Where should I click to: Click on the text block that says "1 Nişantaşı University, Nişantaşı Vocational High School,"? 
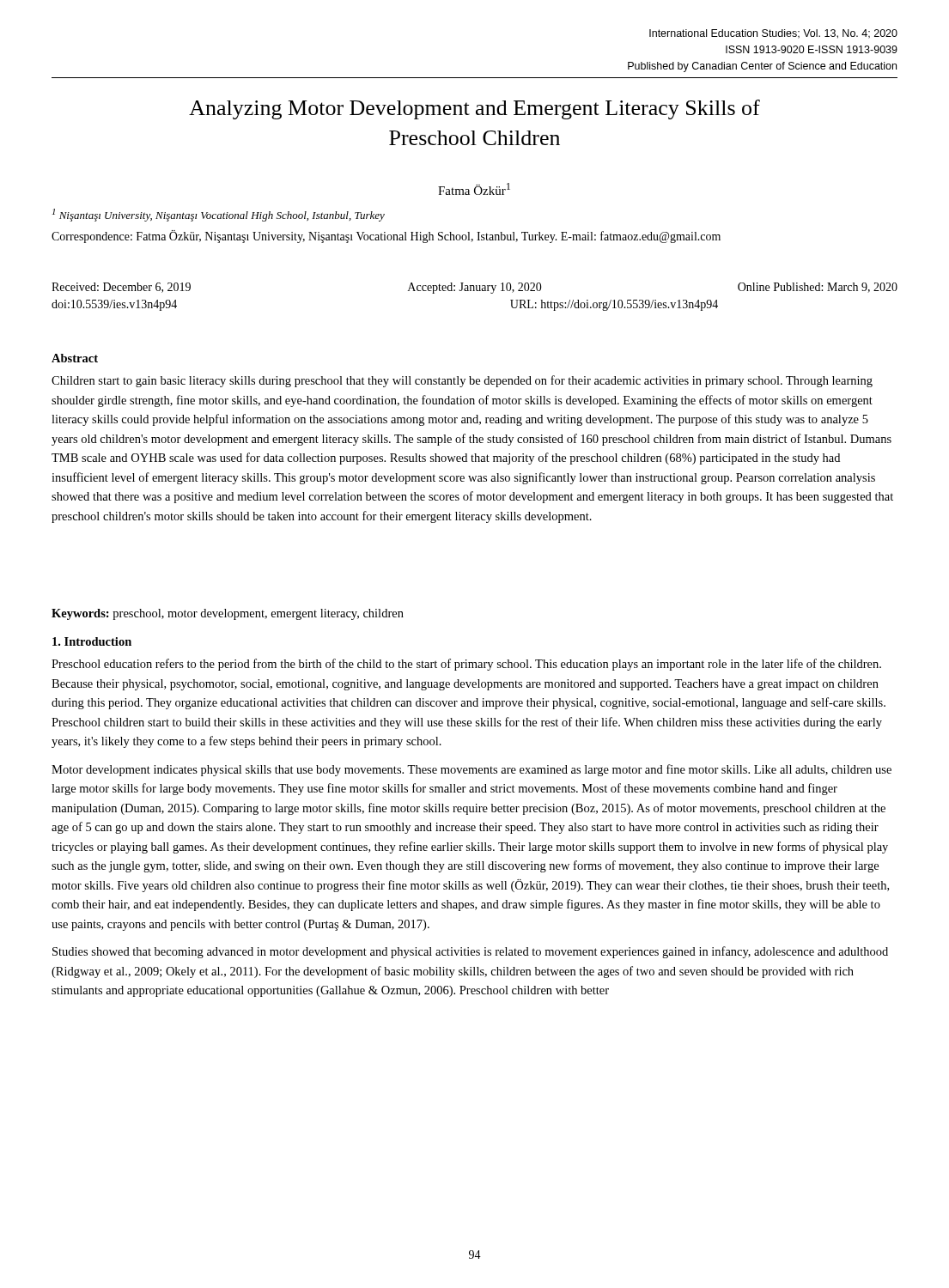pos(218,214)
